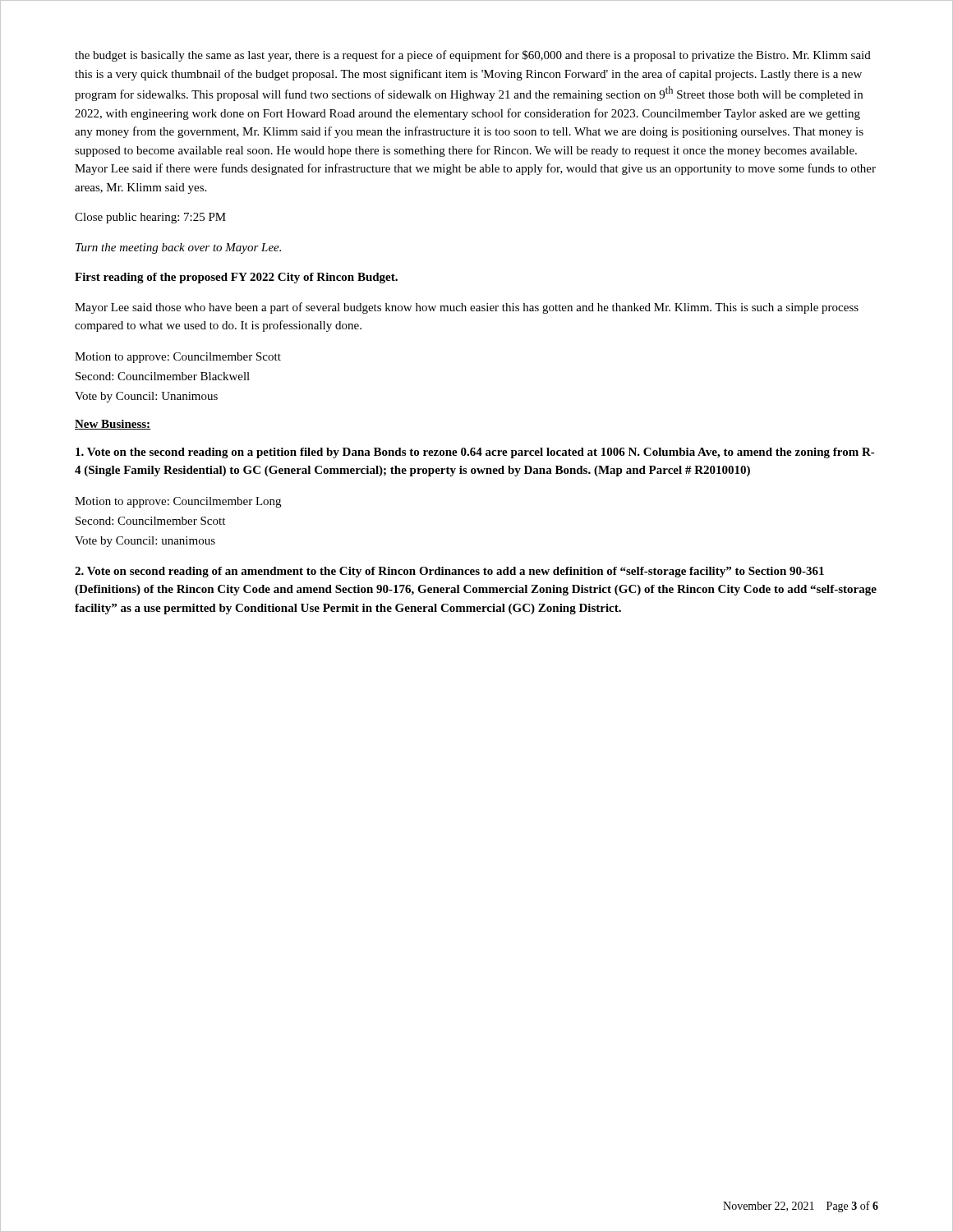Point to the text block starting "the budget is basically the same as"
This screenshot has height=1232, width=953.
point(475,121)
